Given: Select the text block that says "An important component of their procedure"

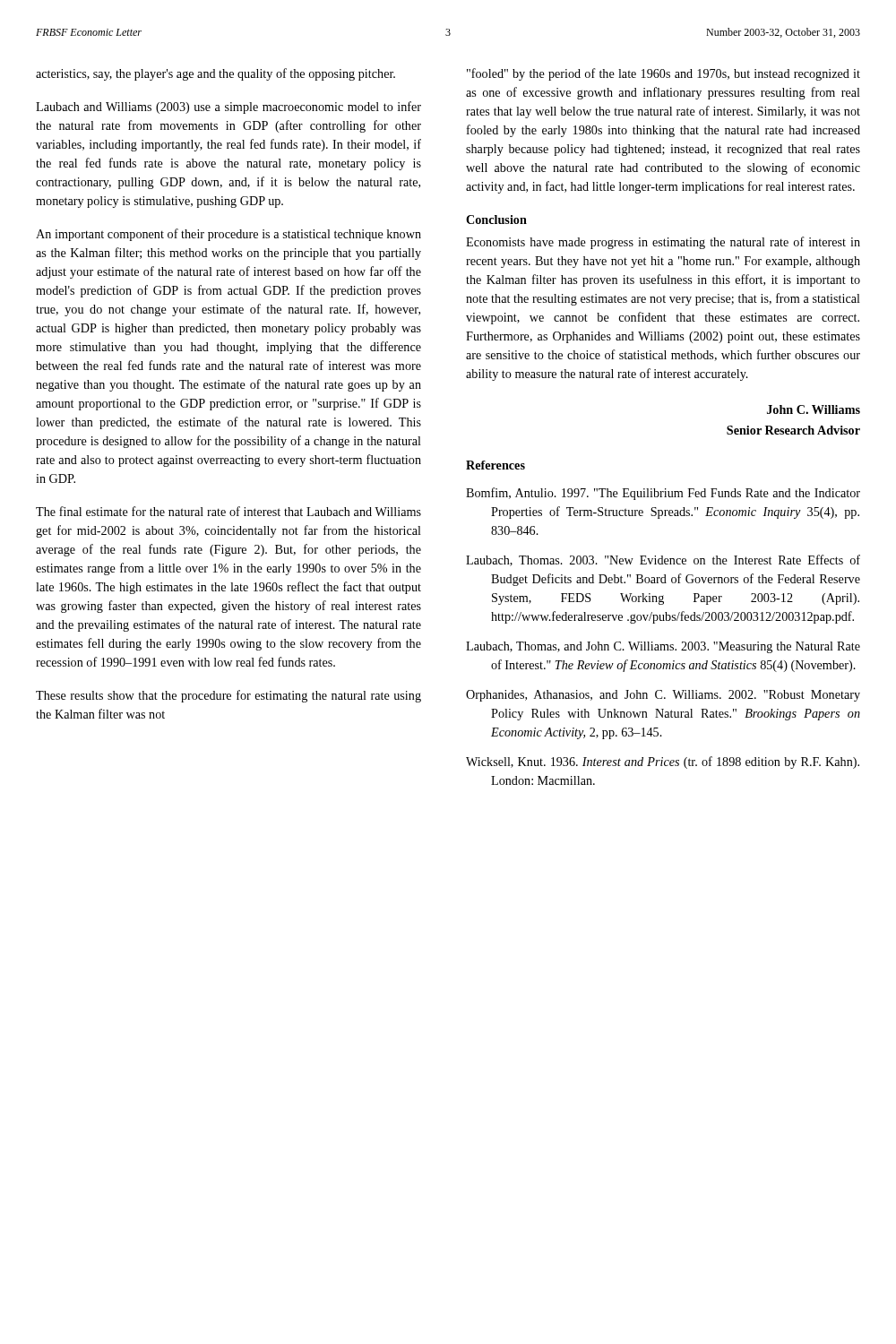Looking at the screenshot, I should pos(228,356).
